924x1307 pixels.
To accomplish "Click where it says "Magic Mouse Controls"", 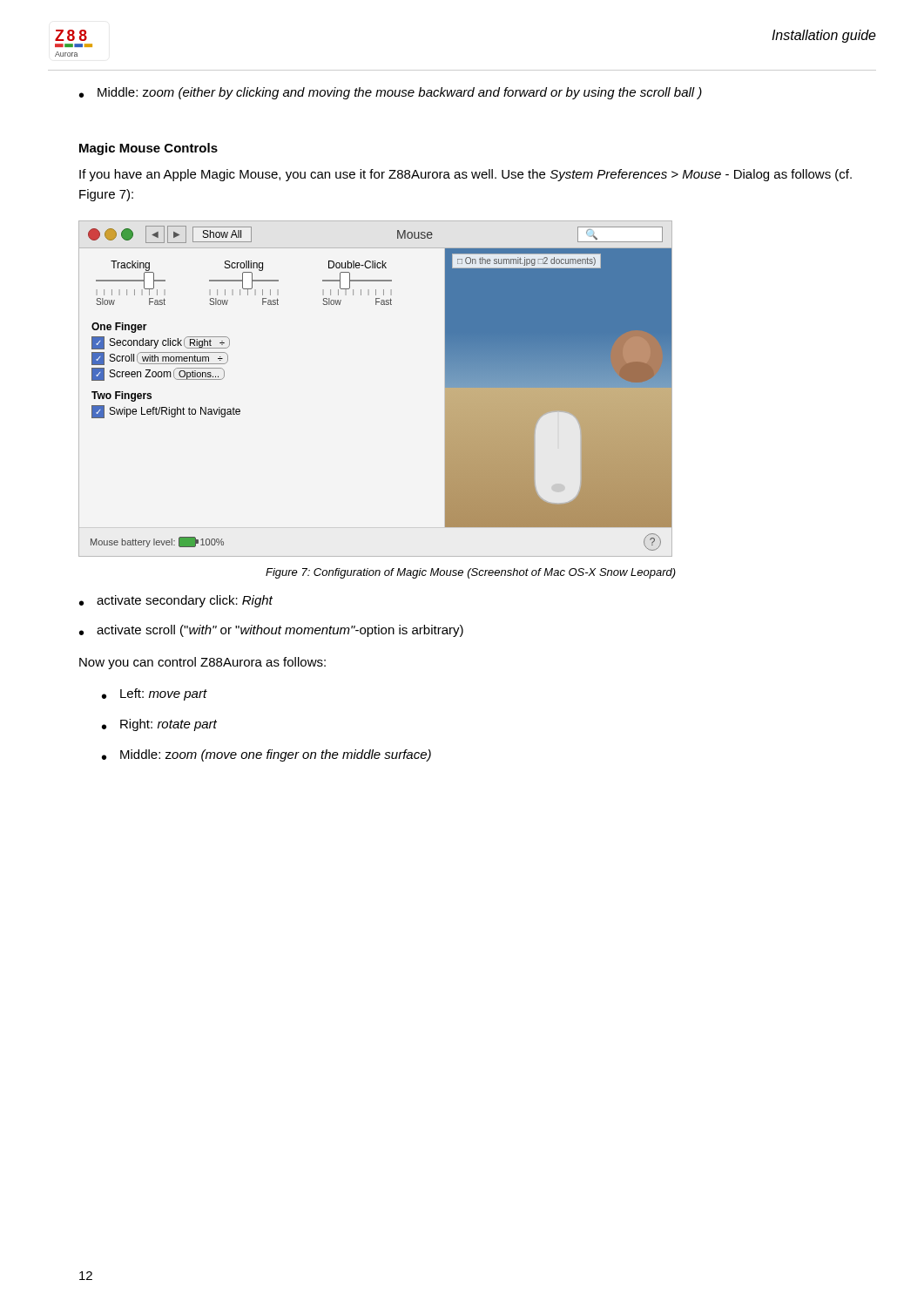I will click(148, 148).
